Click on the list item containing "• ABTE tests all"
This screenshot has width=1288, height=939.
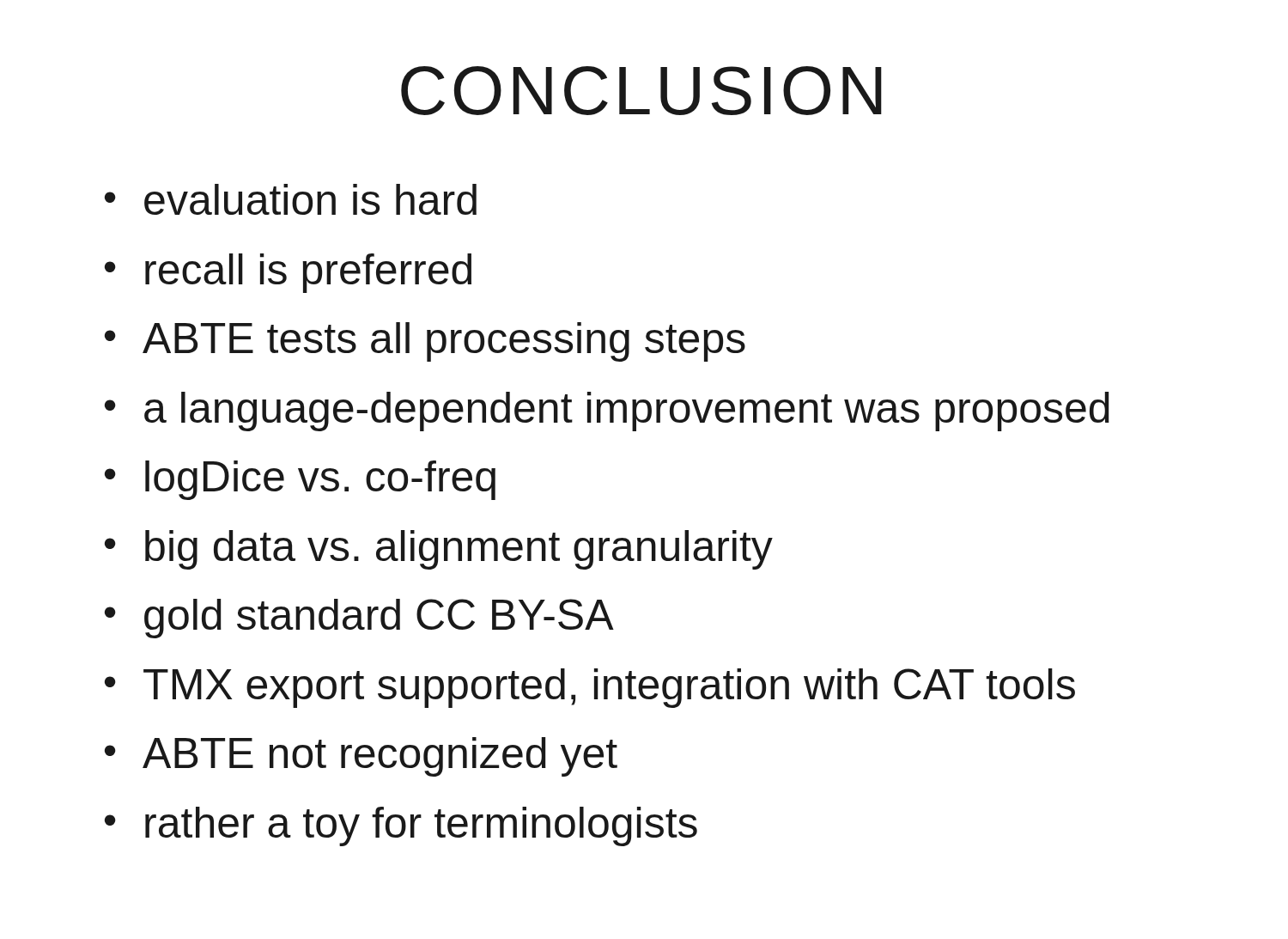[x=425, y=339]
